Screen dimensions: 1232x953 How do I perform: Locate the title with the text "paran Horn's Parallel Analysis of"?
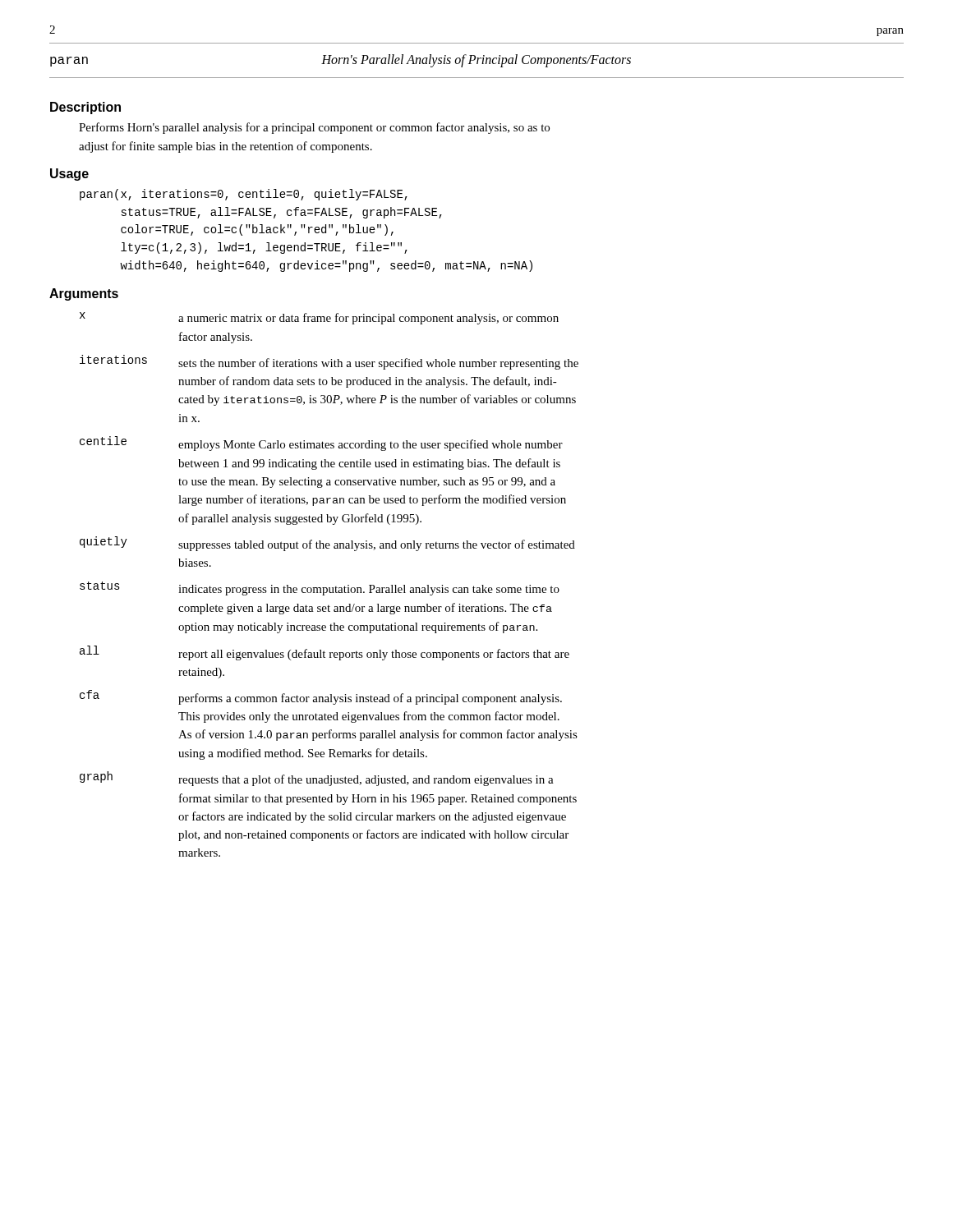476,60
